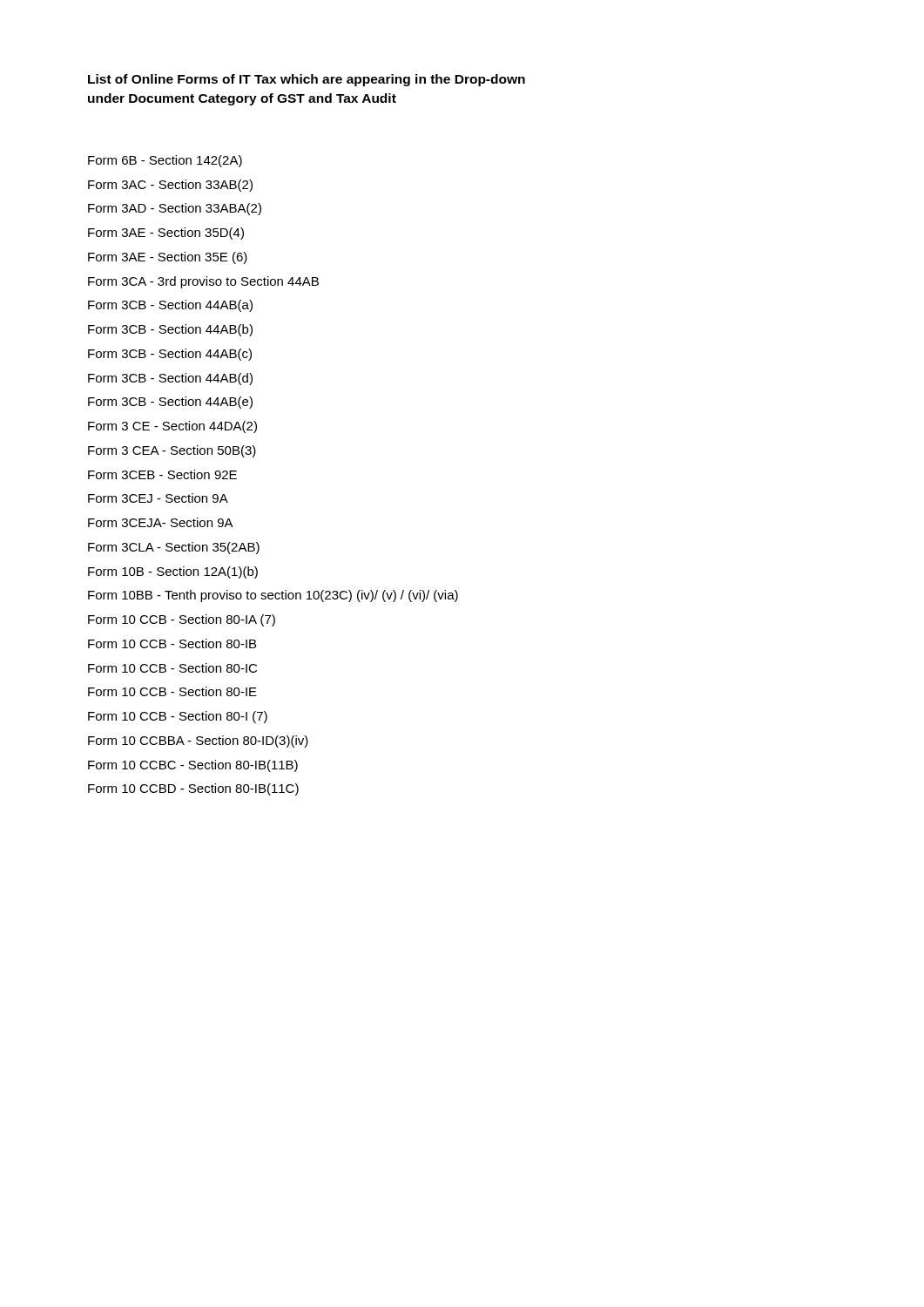This screenshot has width=924, height=1307.
Task: Click where it says "Form 3CB - Section 44AB(c)"
Action: (x=170, y=353)
